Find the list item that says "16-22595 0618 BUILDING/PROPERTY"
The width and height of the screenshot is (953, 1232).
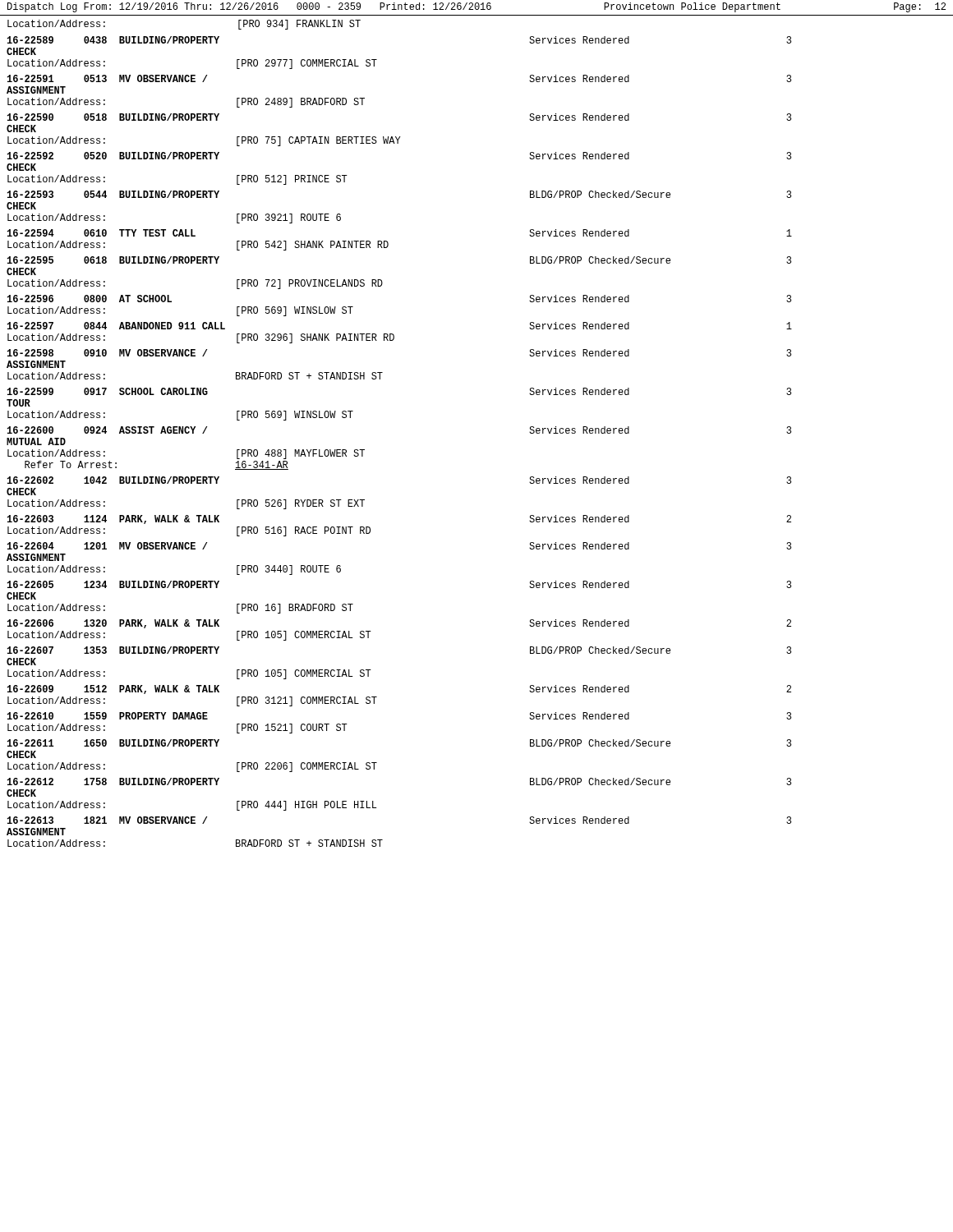[x=33, y=260]
